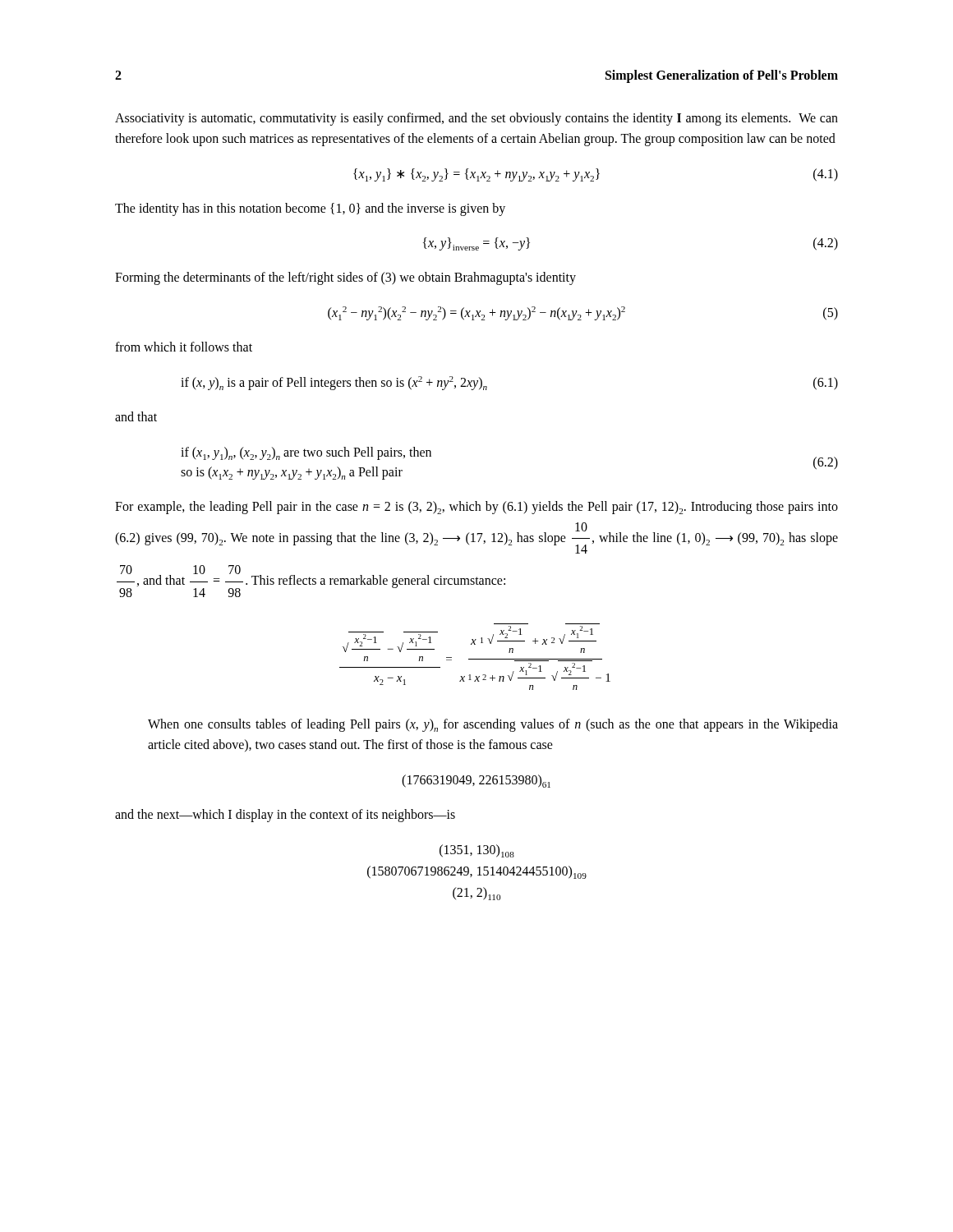The height and width of the screenshot is (1232, 953).
Task: Click on the passage starting "and that"
Action: 136,417
